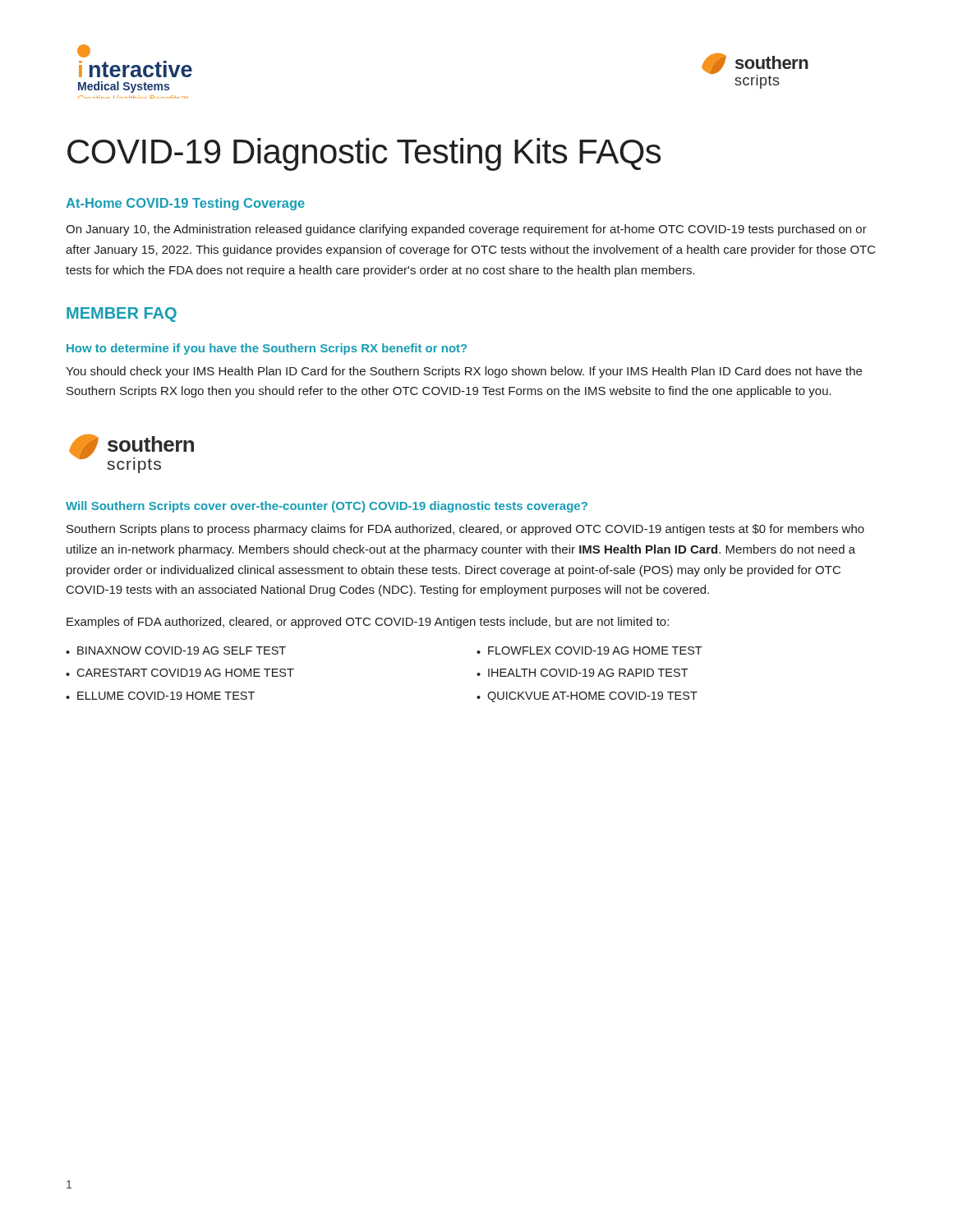
Task: Find the text starting "• QUICKVUE AT-HOME COVID-19"
Action: (587, 697)
